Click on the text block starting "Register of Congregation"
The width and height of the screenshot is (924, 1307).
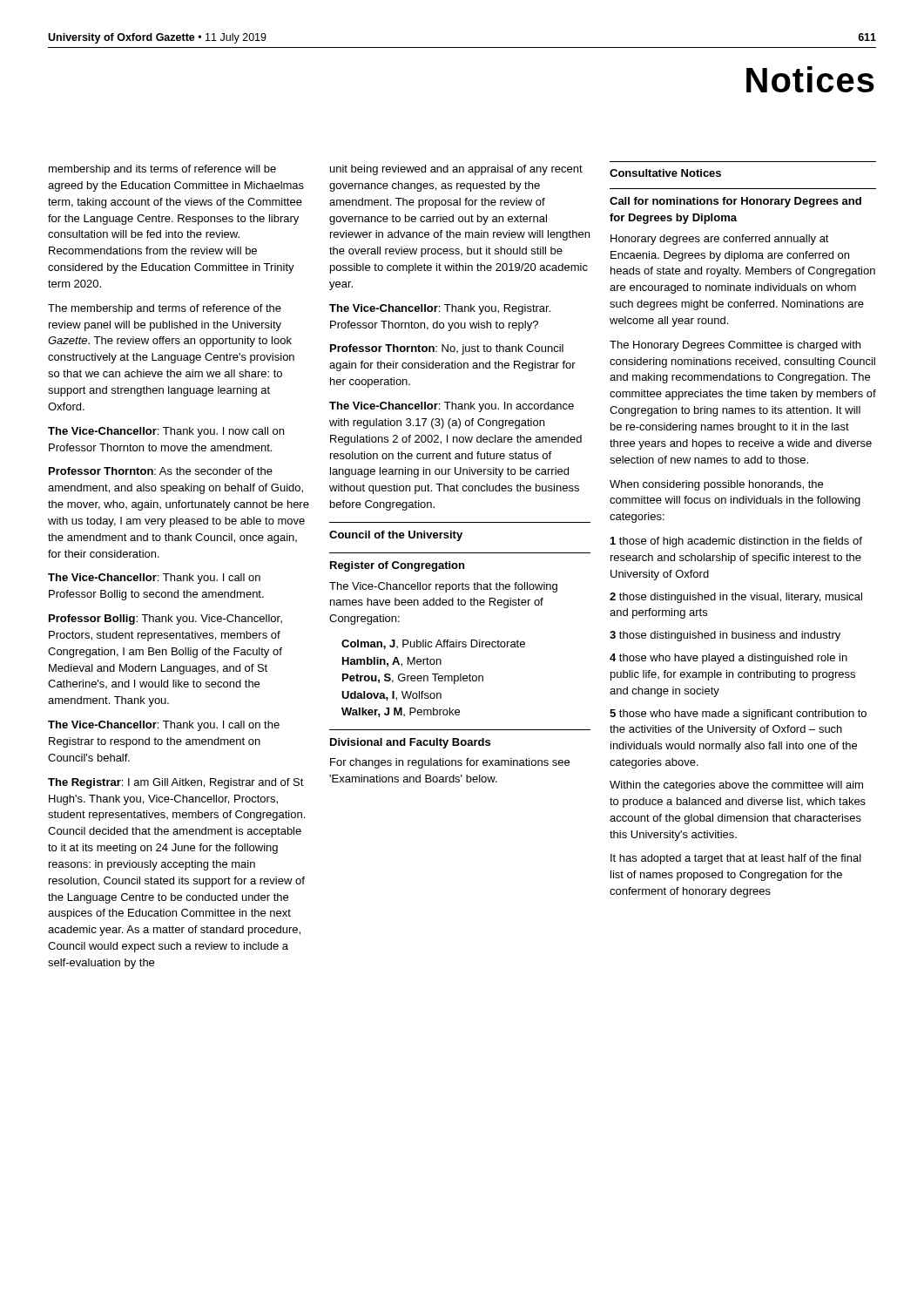[x=460, y=566]
